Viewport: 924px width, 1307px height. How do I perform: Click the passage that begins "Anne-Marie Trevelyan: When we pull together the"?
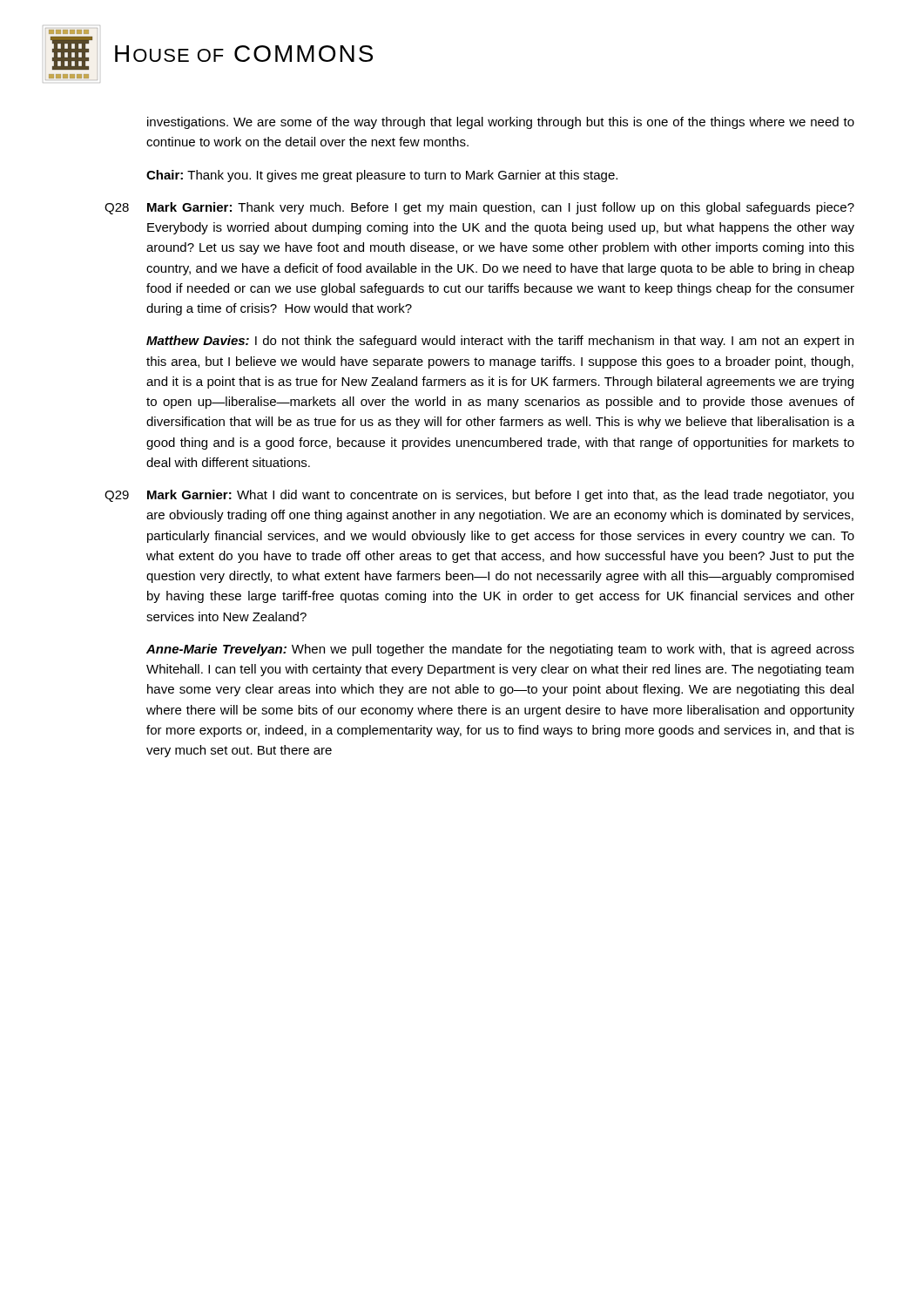500,699
